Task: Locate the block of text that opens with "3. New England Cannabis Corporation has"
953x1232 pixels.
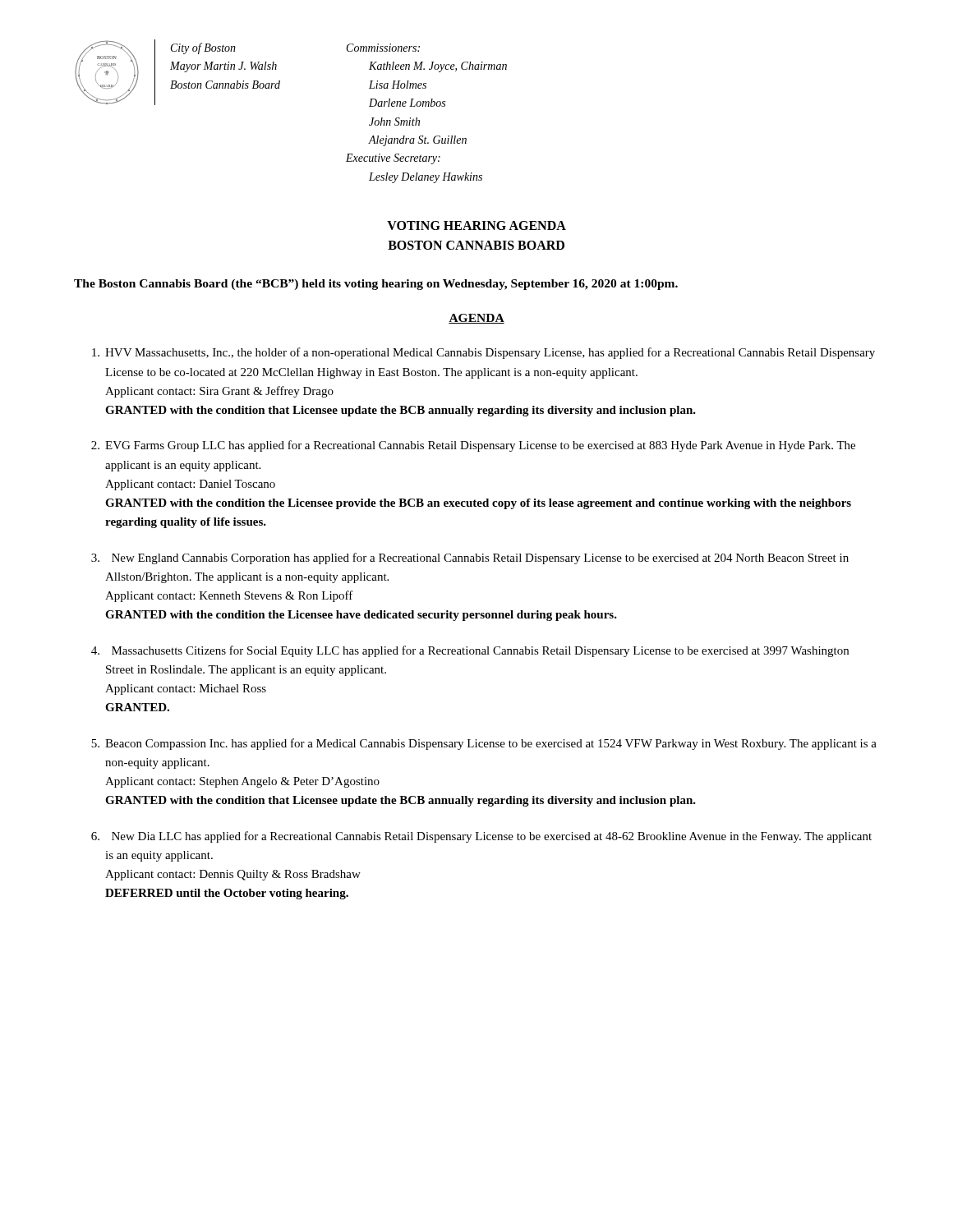Action: [470, 559]
